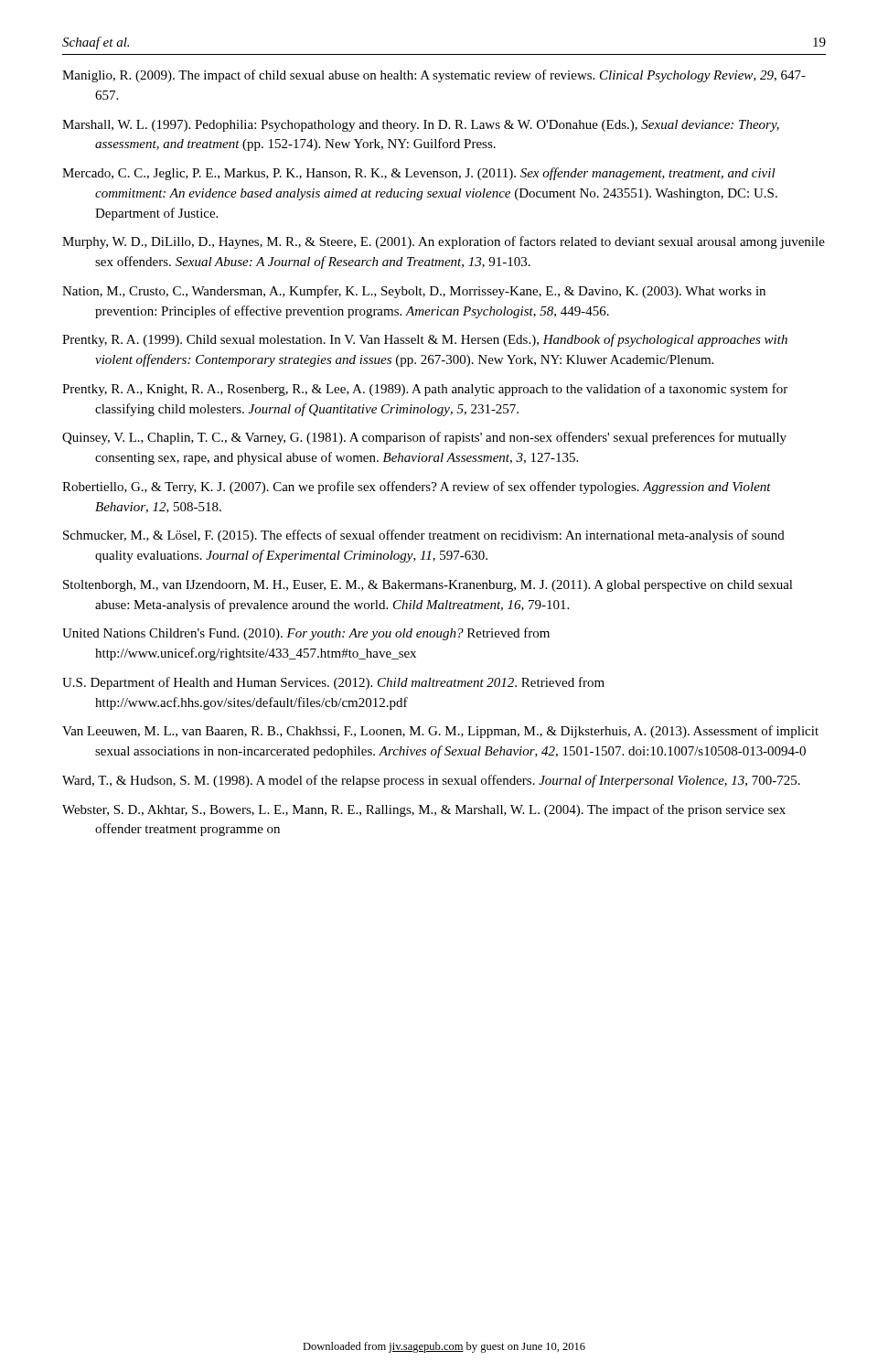This screenshot has width=888, height=1372.
Task: Where is the passage that starts "Prentky, R. A., Knight, R."?
Action: point(425,398)
